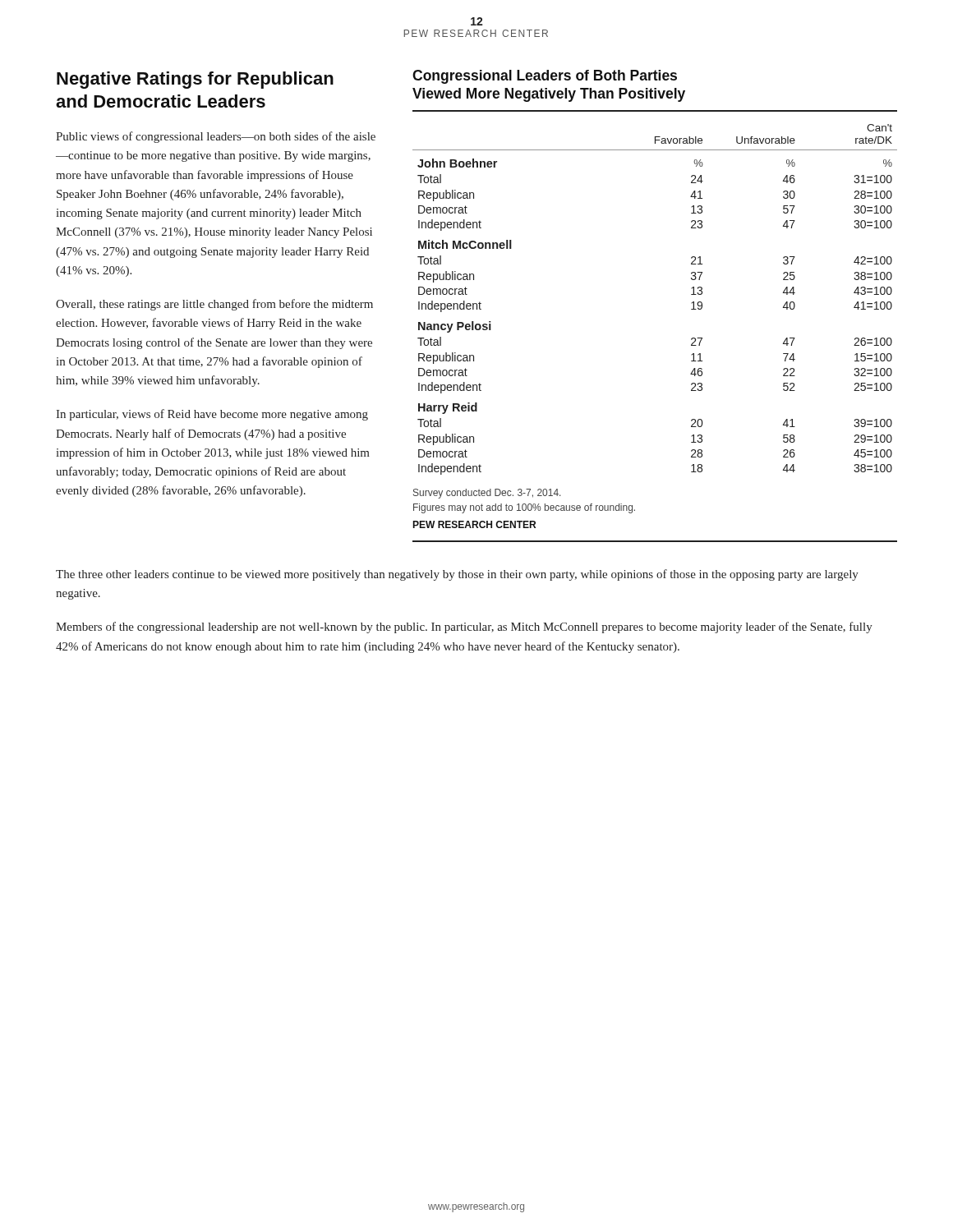Find the block starting "Negative Ratings for Republicanand Democratic"
Viewport: 953px width, 1232px height.
[x=195, y=90]
